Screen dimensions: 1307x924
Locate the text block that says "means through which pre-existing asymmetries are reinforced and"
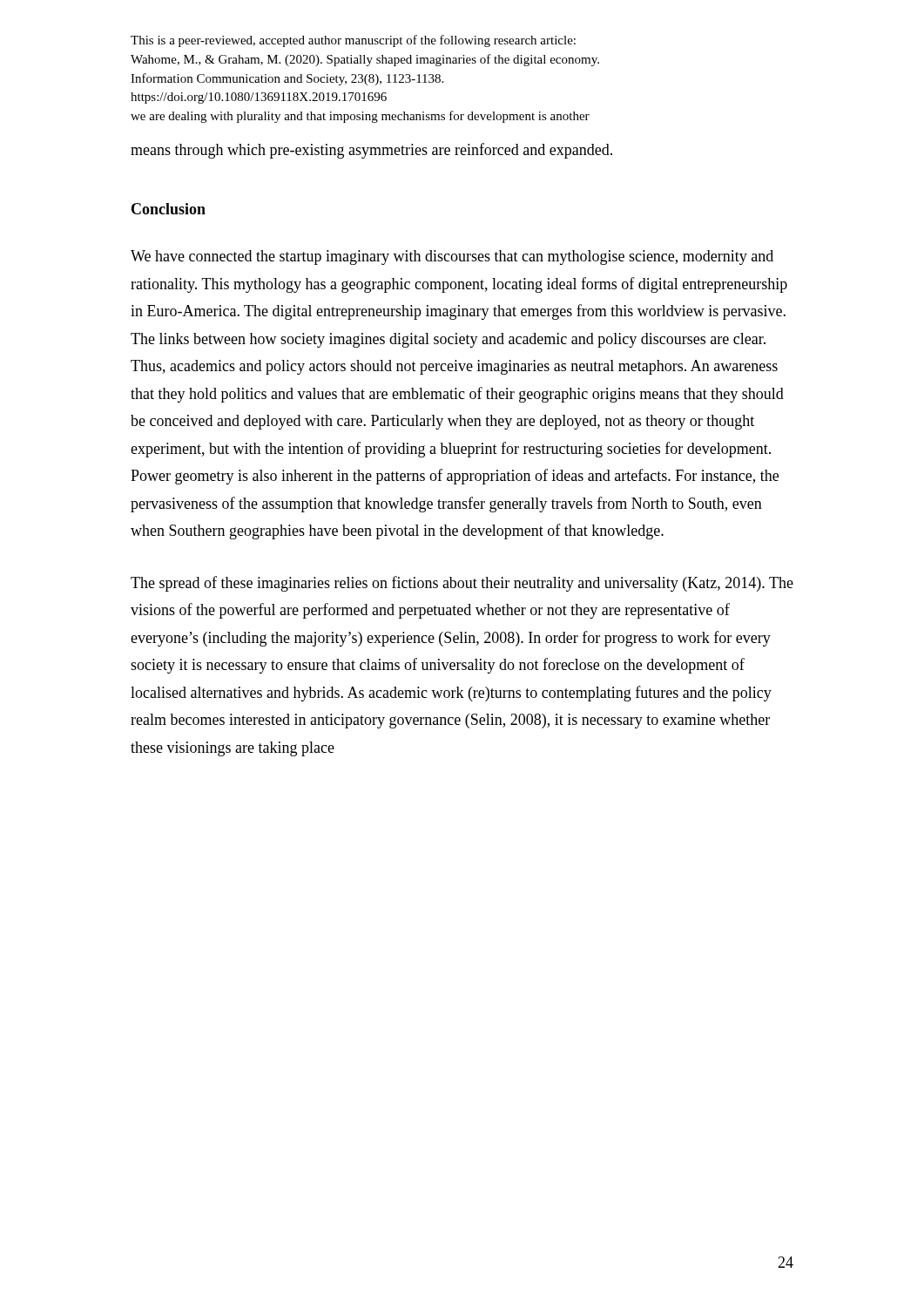(372, 150)
